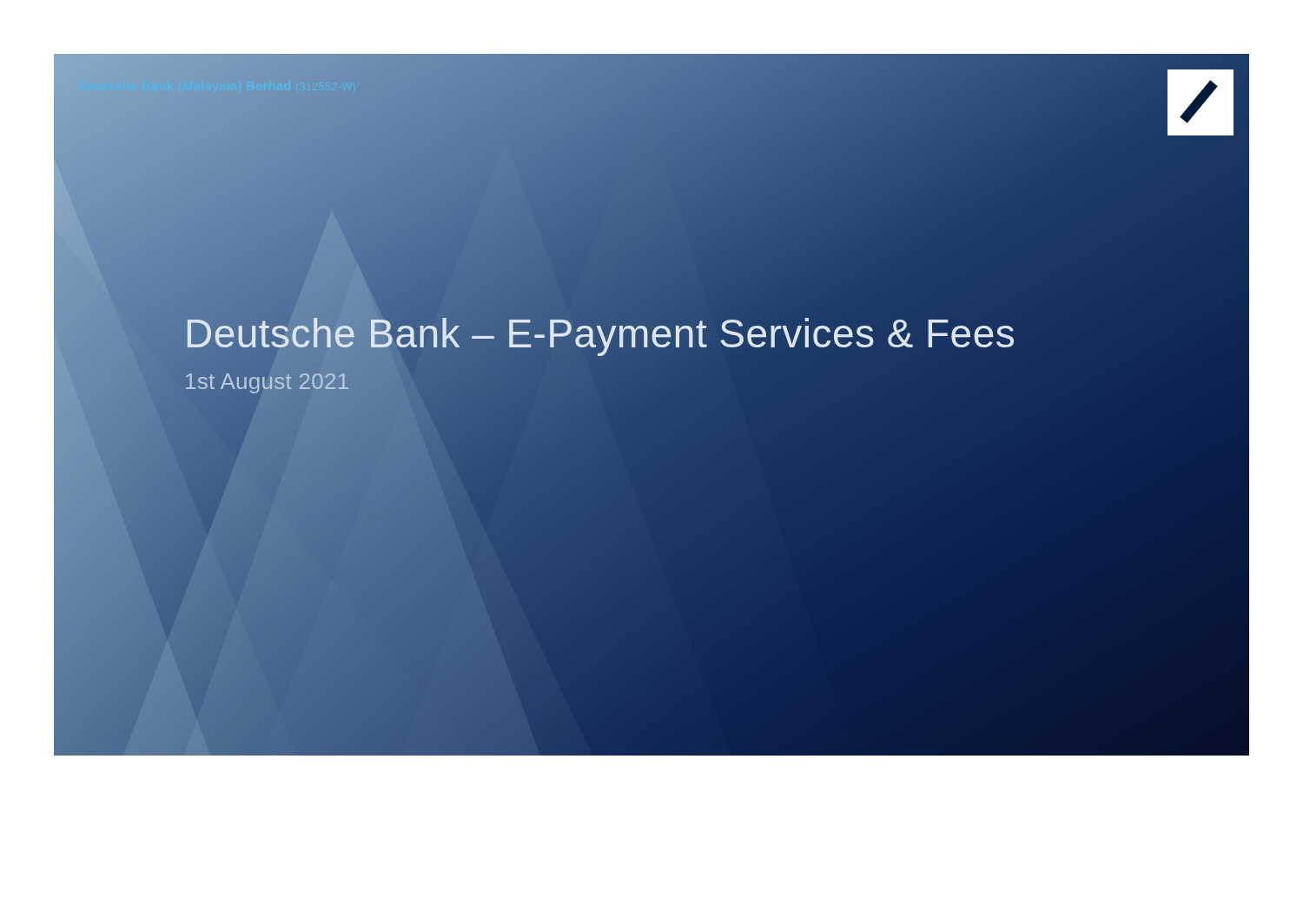Select the illustration
Image resolution: width=1303 pixels, height=924 pixels.
[652, 405]
